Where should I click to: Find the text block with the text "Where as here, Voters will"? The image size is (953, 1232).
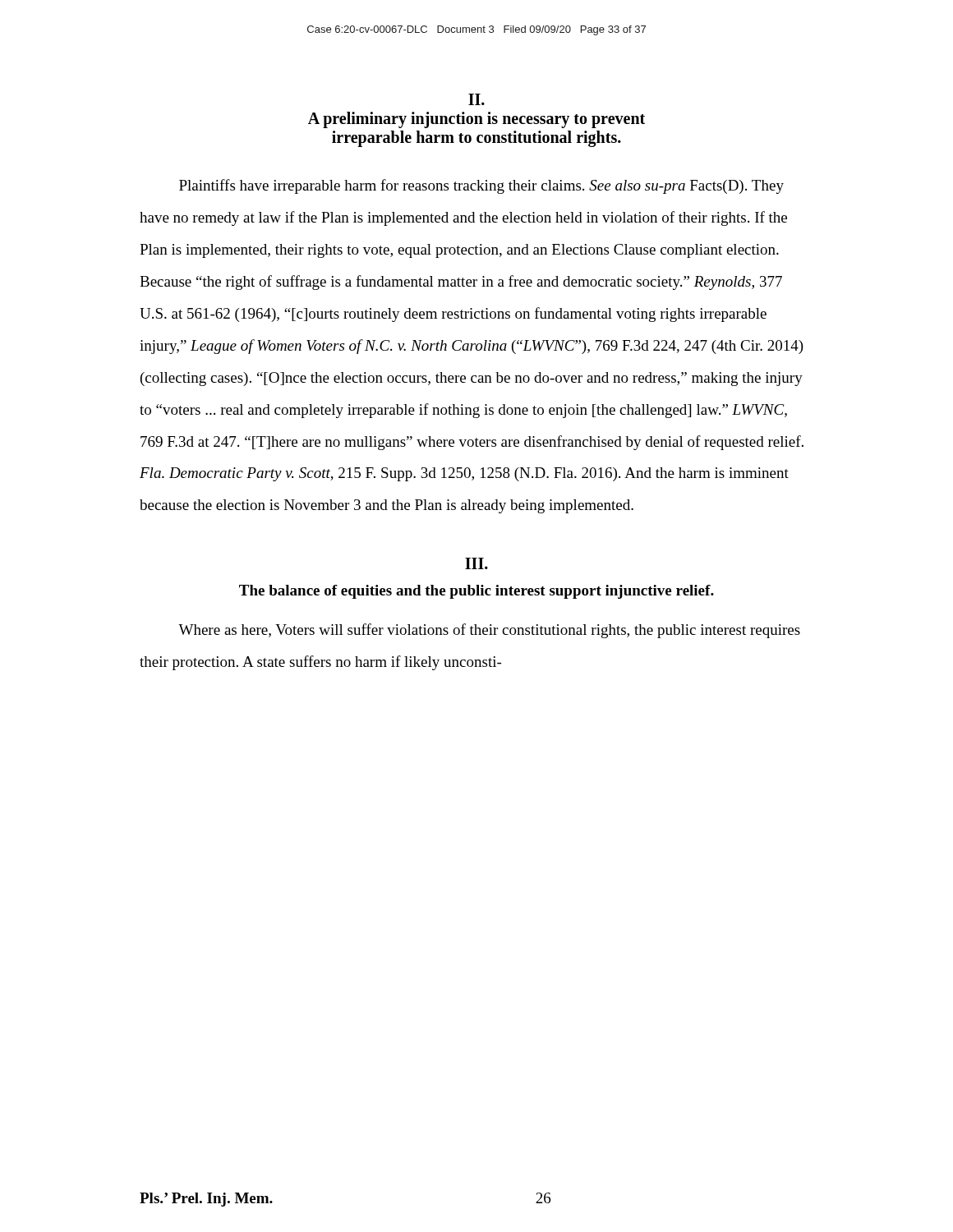click(x=470, y=646)
